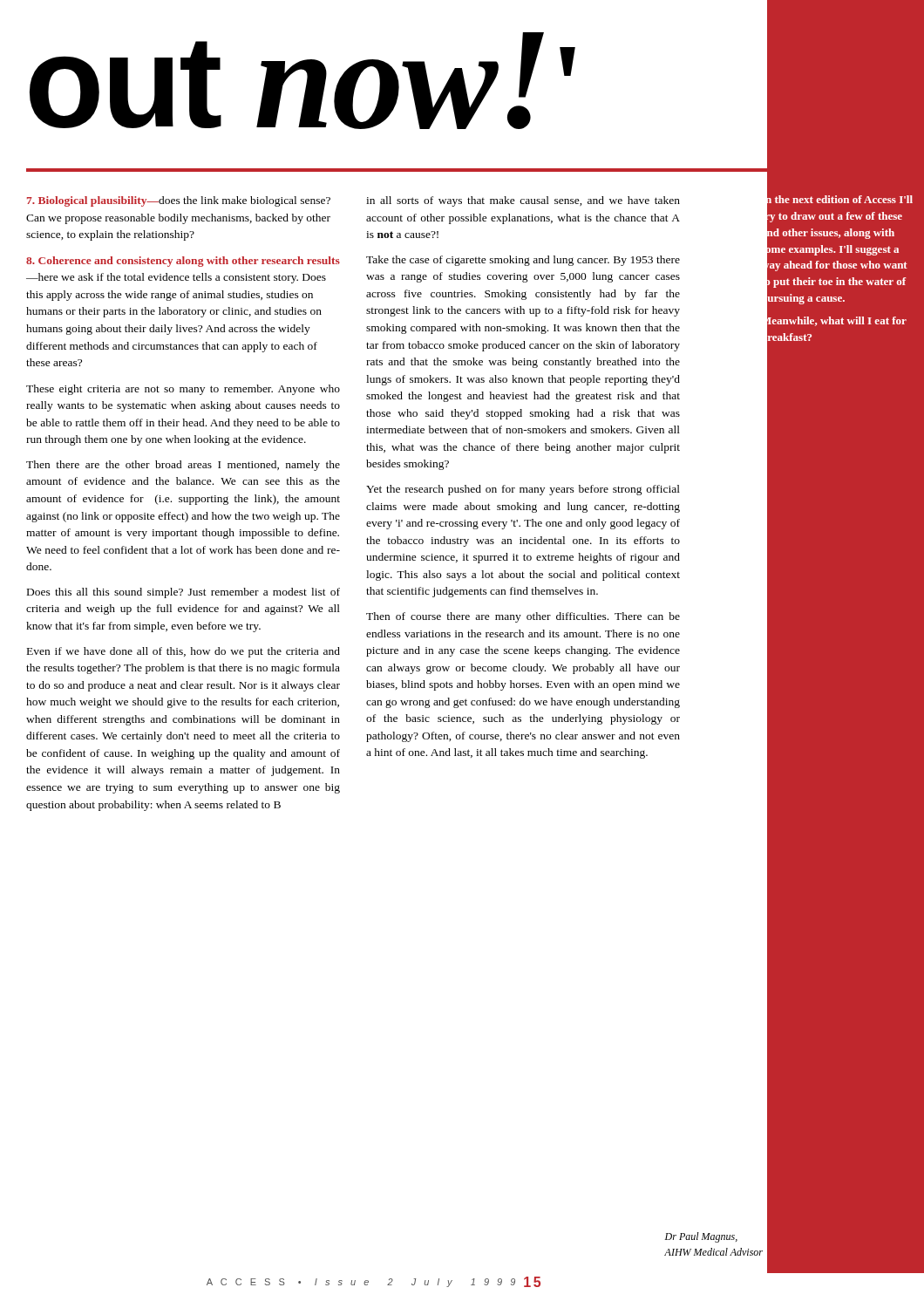This screenshot has height=1308, width=924.
Task: Find the text block with the text "Then there are the other"
Action: coord(183,515)
